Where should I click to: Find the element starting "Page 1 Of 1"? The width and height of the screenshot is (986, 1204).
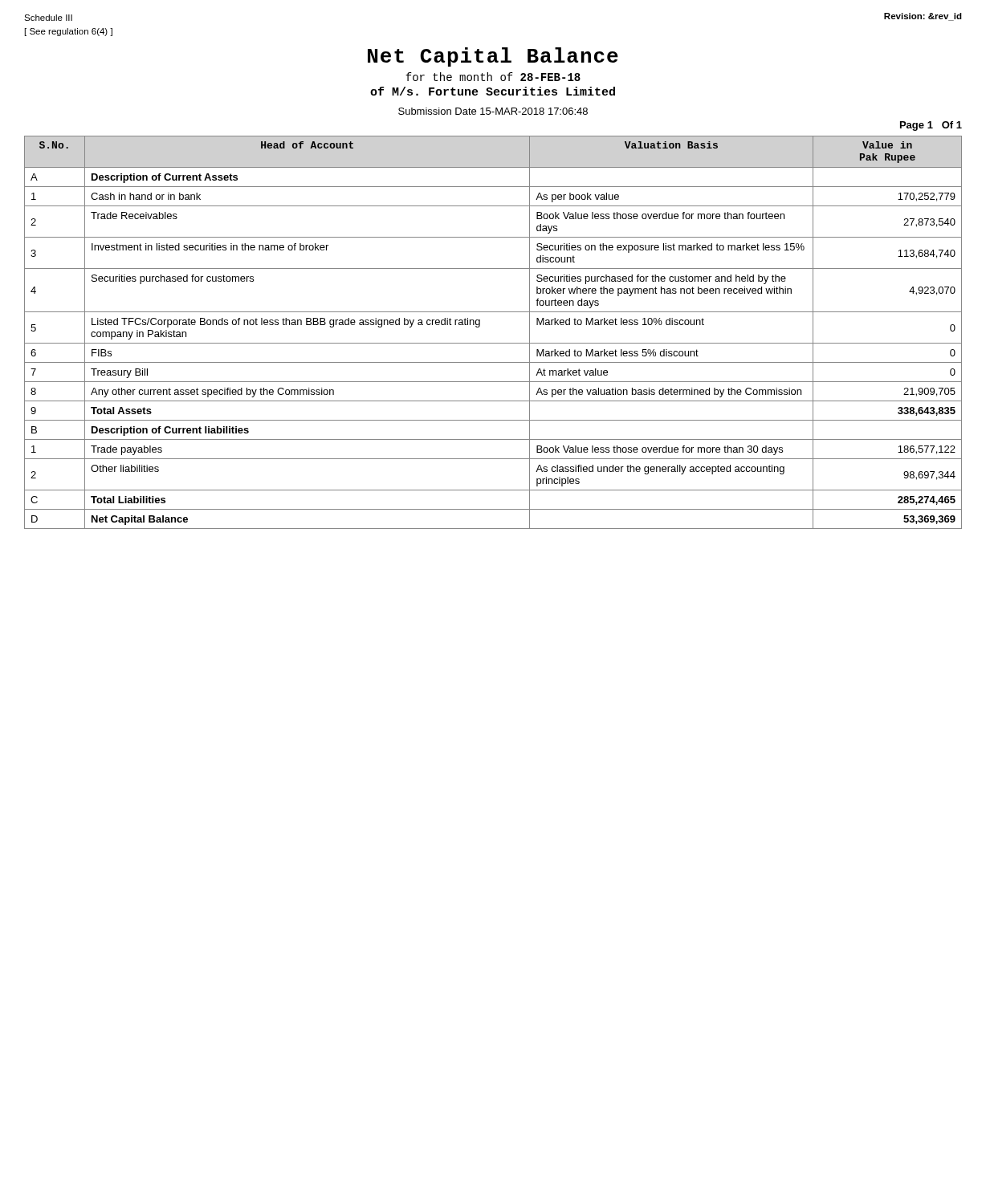[x=931, y=125]
